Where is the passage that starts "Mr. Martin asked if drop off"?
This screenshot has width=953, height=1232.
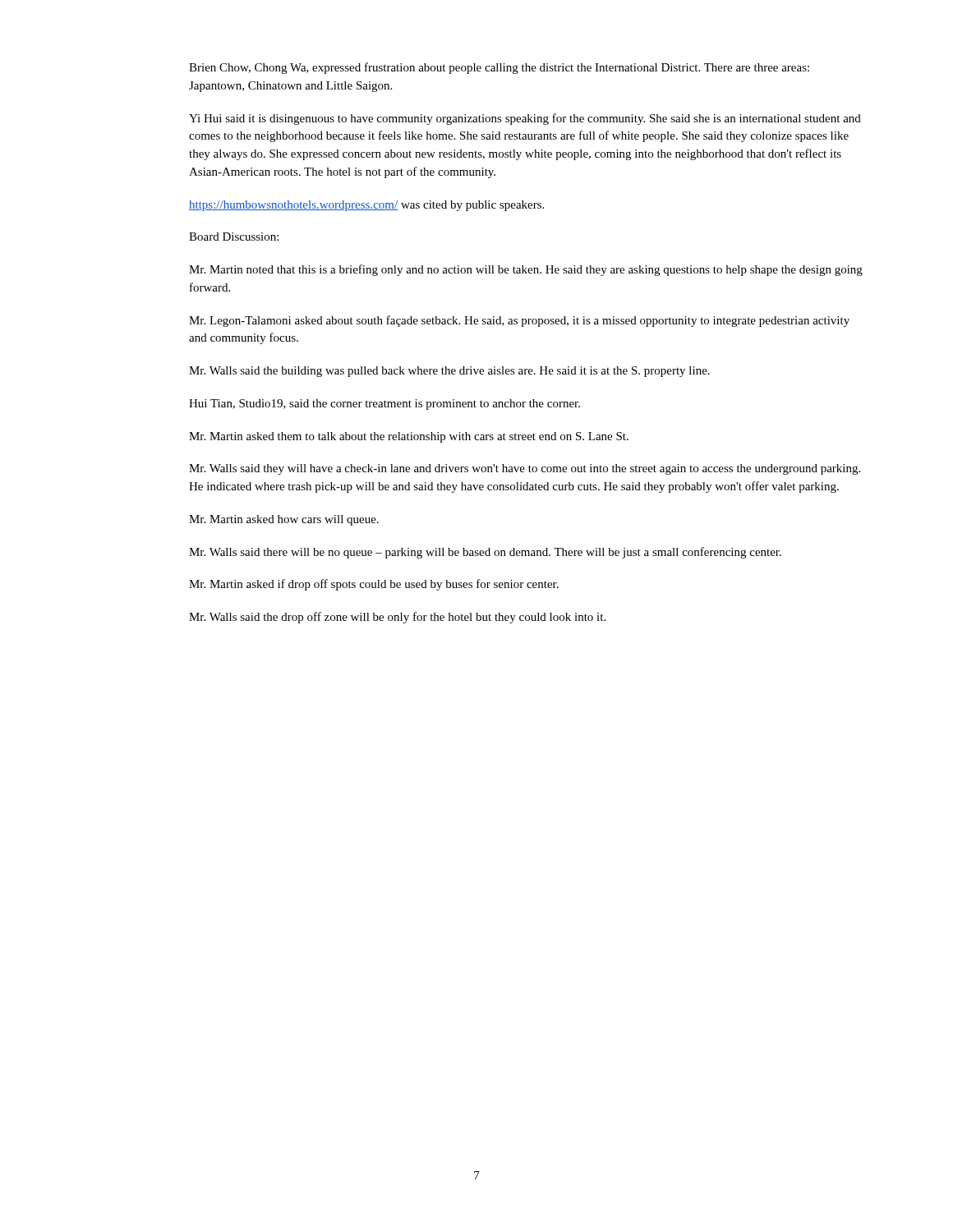click(x=374, y=584)
